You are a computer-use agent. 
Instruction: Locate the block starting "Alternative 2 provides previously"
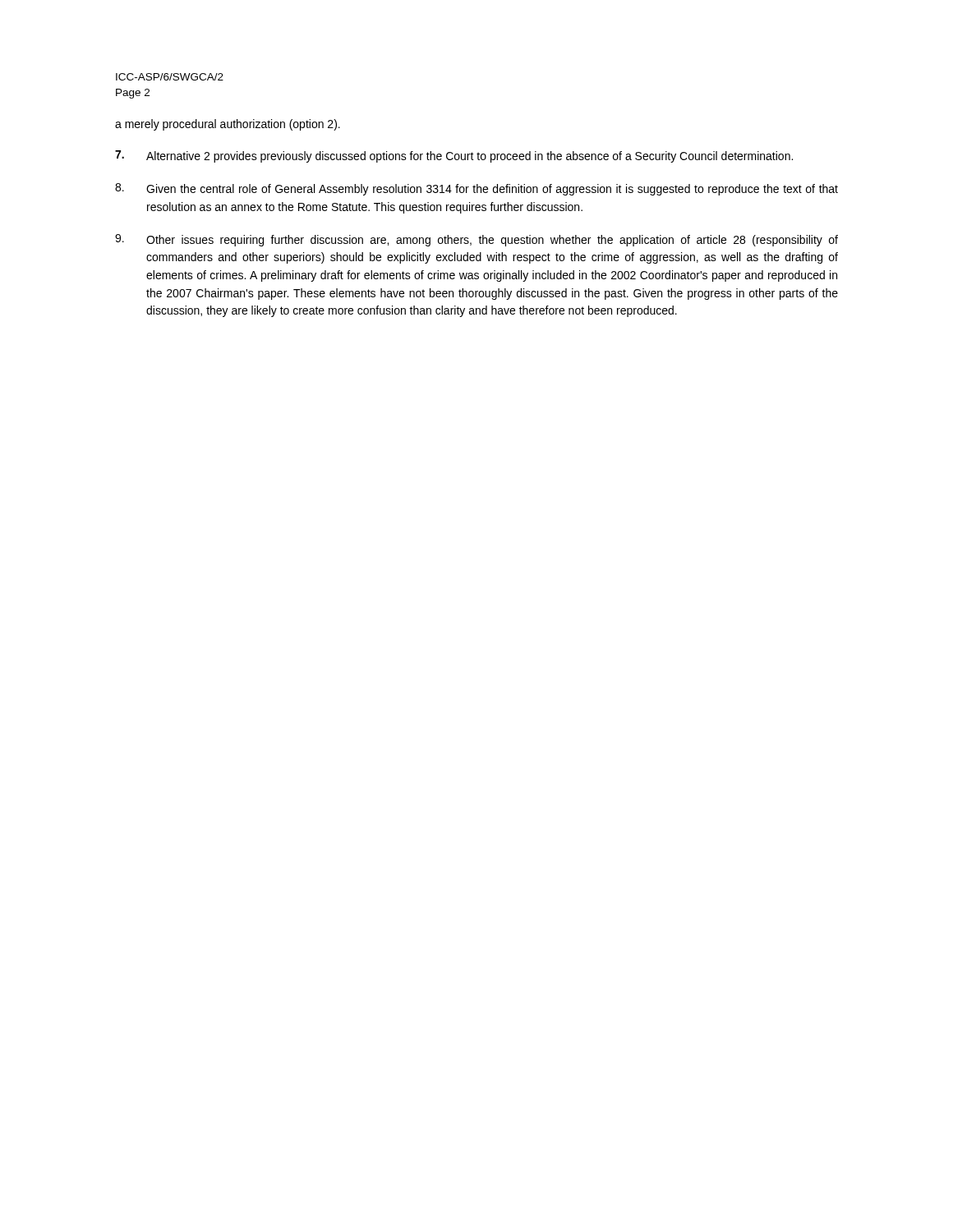point(476,157)
